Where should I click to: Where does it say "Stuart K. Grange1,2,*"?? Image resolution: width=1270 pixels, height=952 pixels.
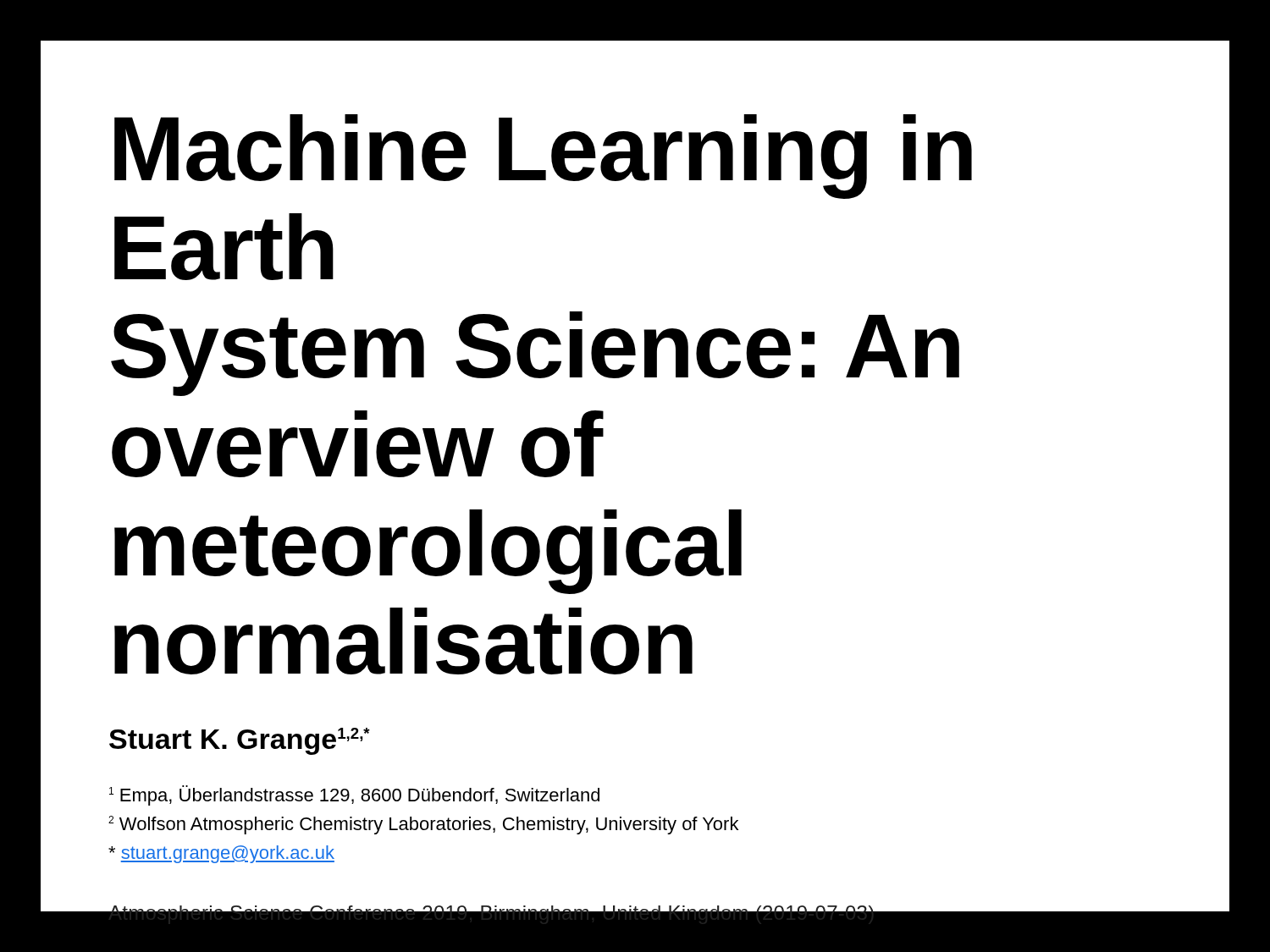click(x=239, y=739)
